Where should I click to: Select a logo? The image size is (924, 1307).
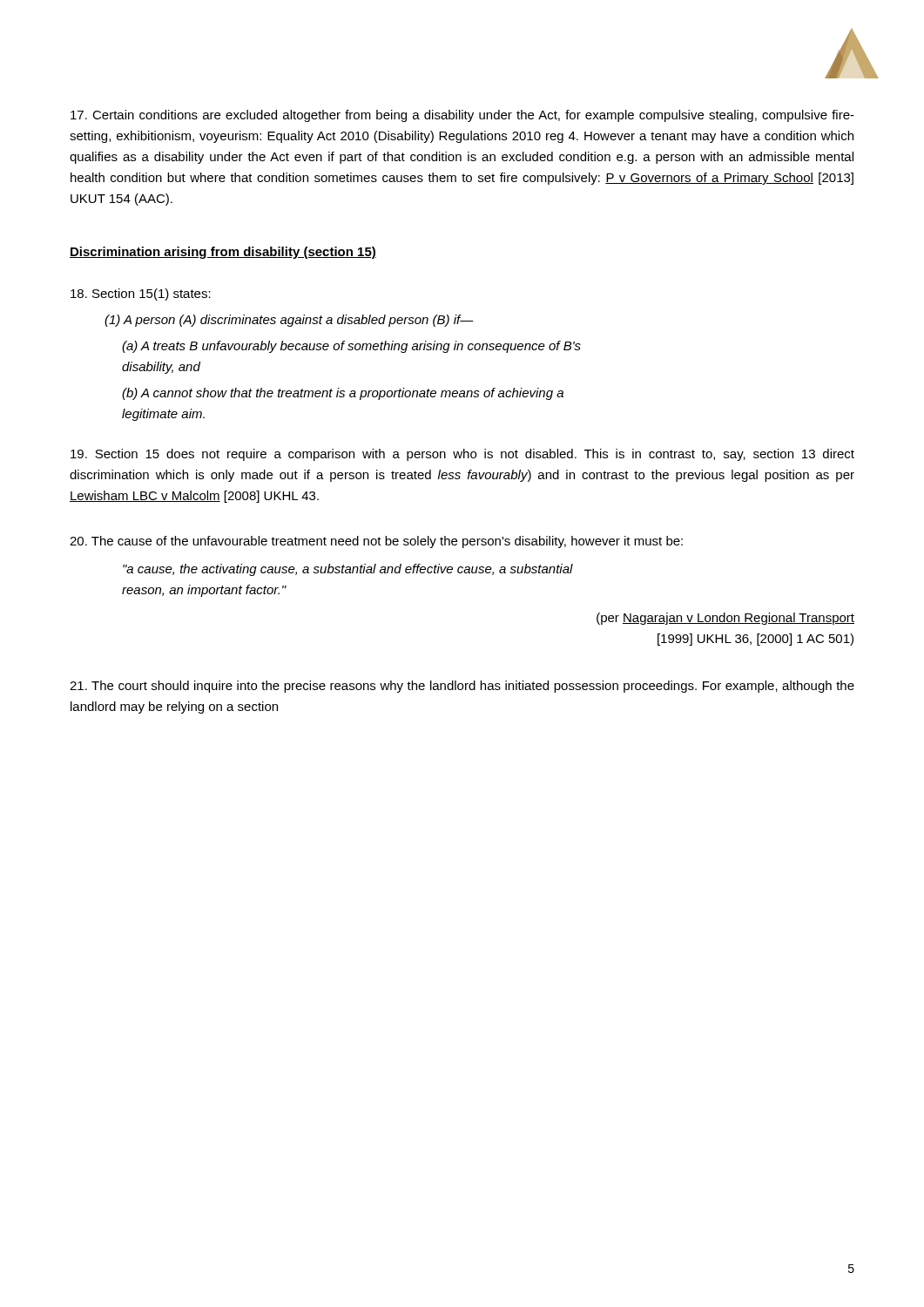[852, 55]
